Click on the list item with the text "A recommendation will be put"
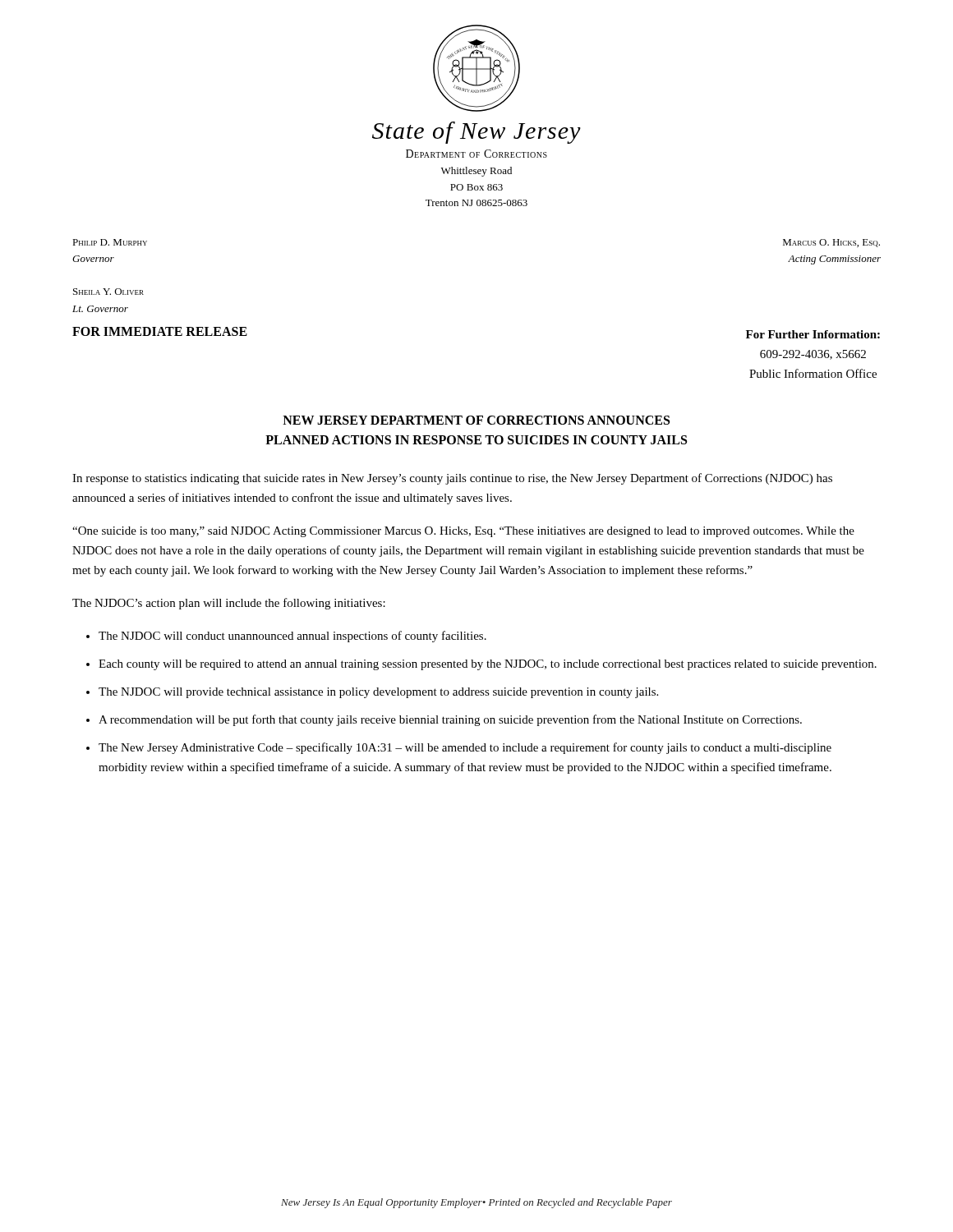 451,719
